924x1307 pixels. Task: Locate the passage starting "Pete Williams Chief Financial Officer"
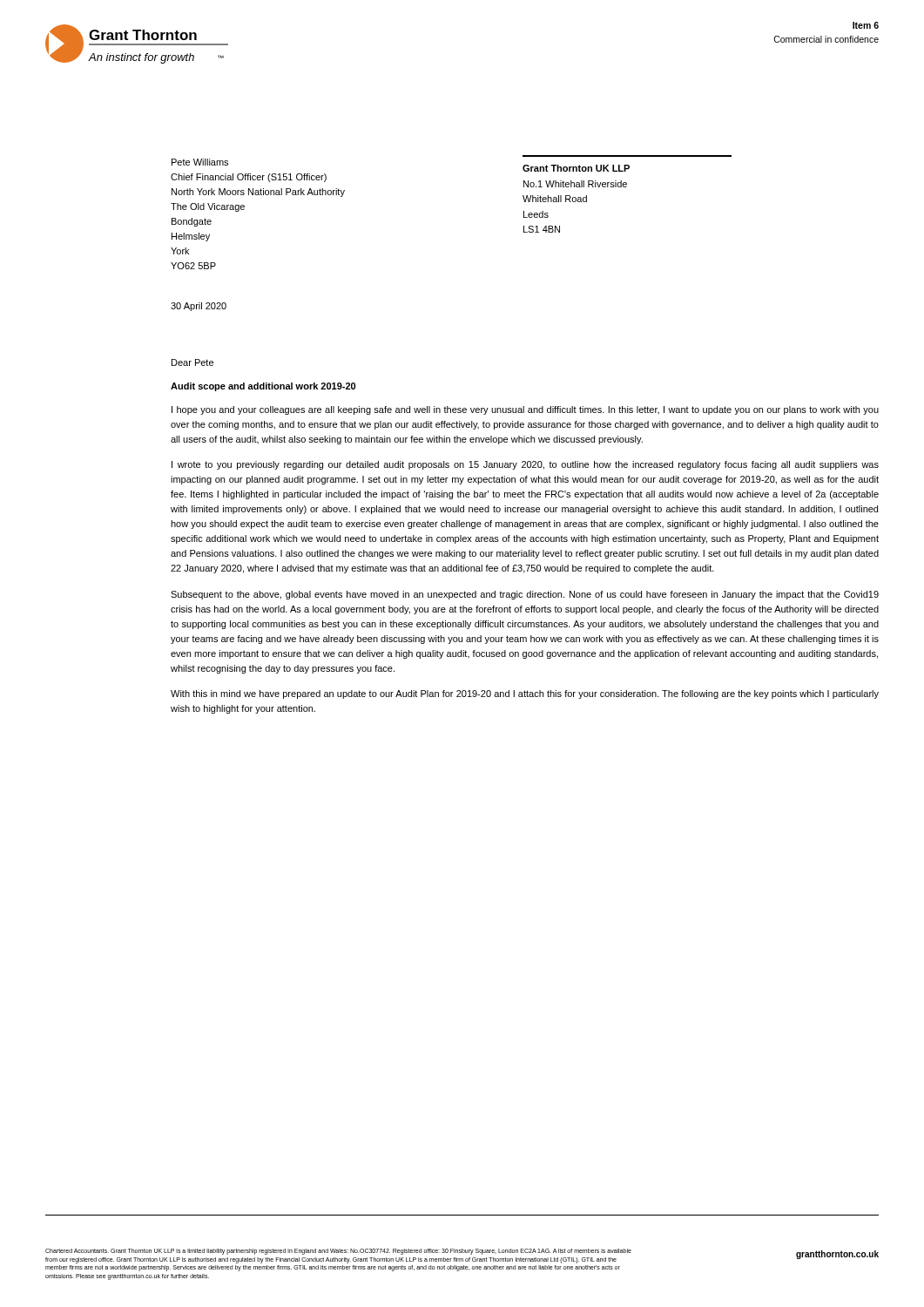(x=200, y=162)
